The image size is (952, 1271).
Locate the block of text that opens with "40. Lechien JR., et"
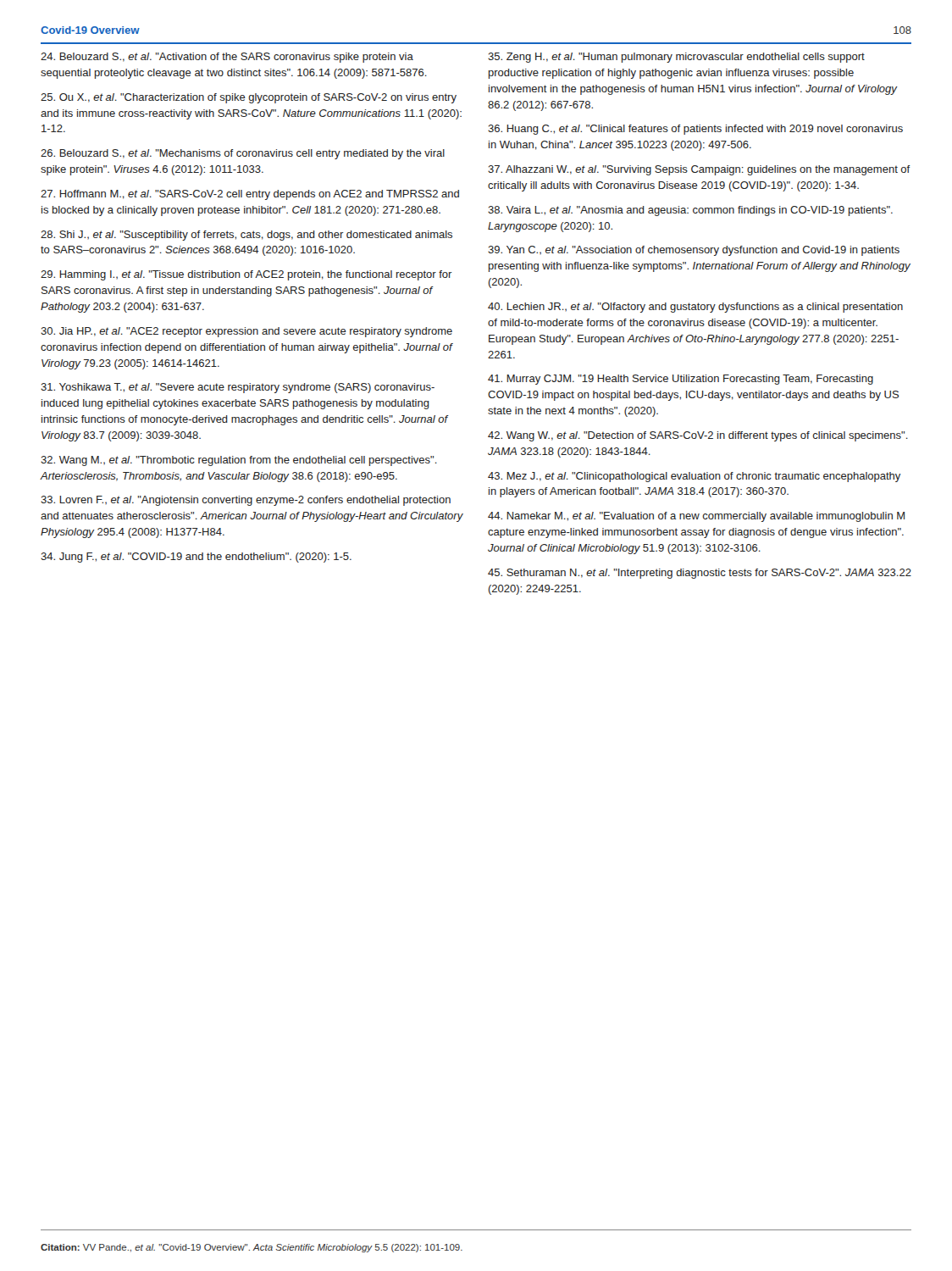pyautogui.click(x=695, y=330)
